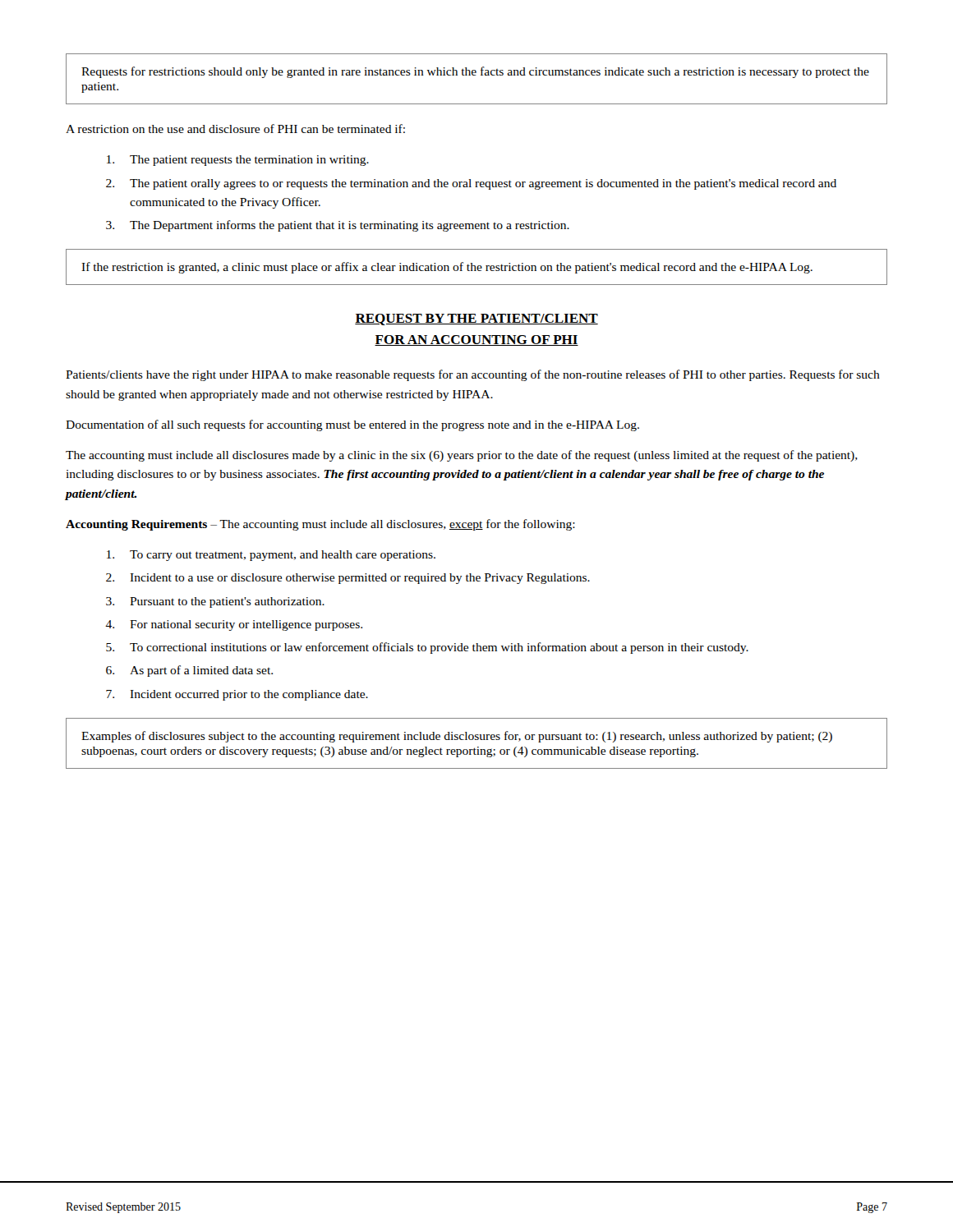Viewport: 953px width, 1232px height.
Task: Click on the region starting "Examples of disclosures subject to the accounting requirement"
Action: click(x=457, y=743)
